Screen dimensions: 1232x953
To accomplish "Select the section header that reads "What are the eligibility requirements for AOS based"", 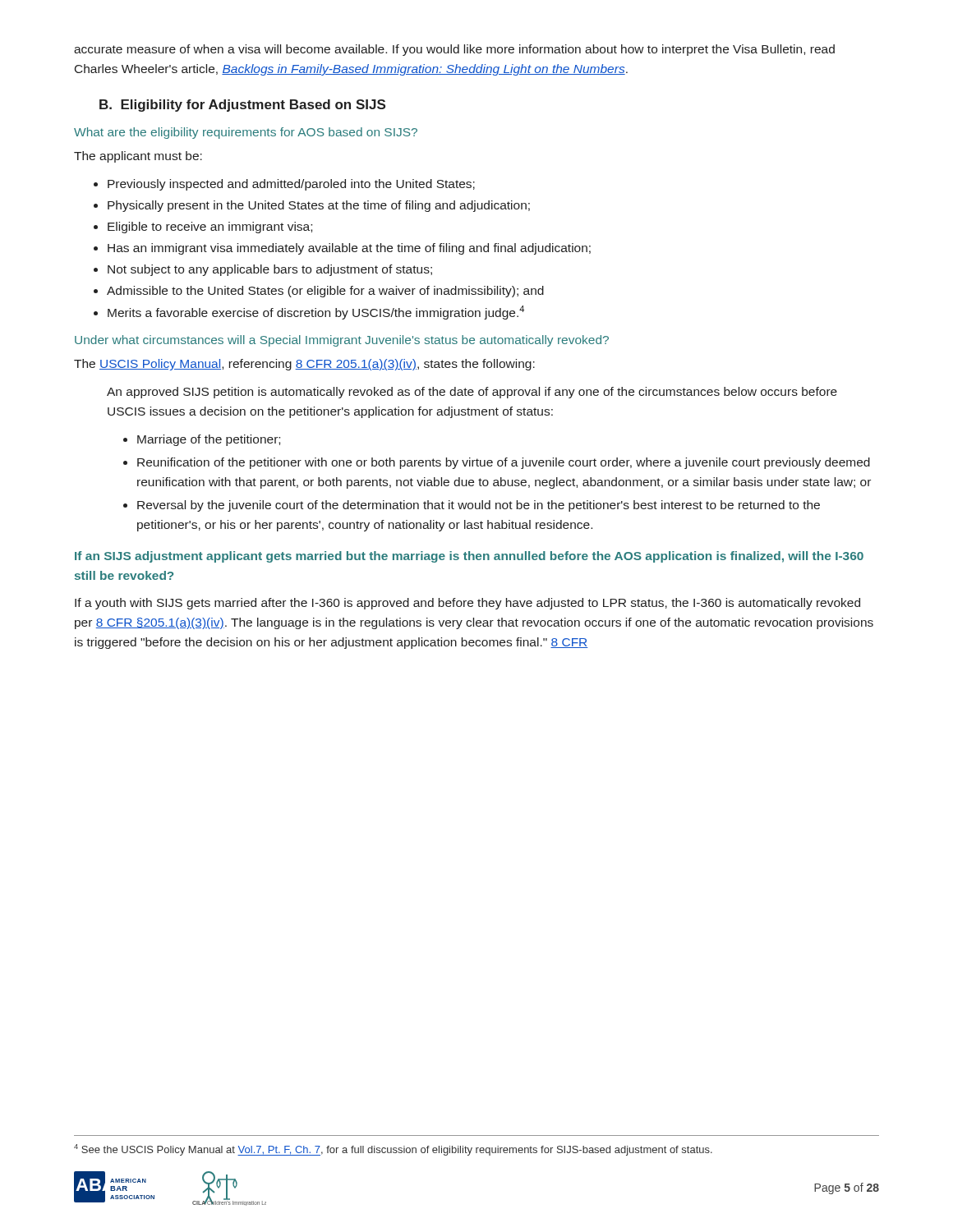I will tap(246, 133).
